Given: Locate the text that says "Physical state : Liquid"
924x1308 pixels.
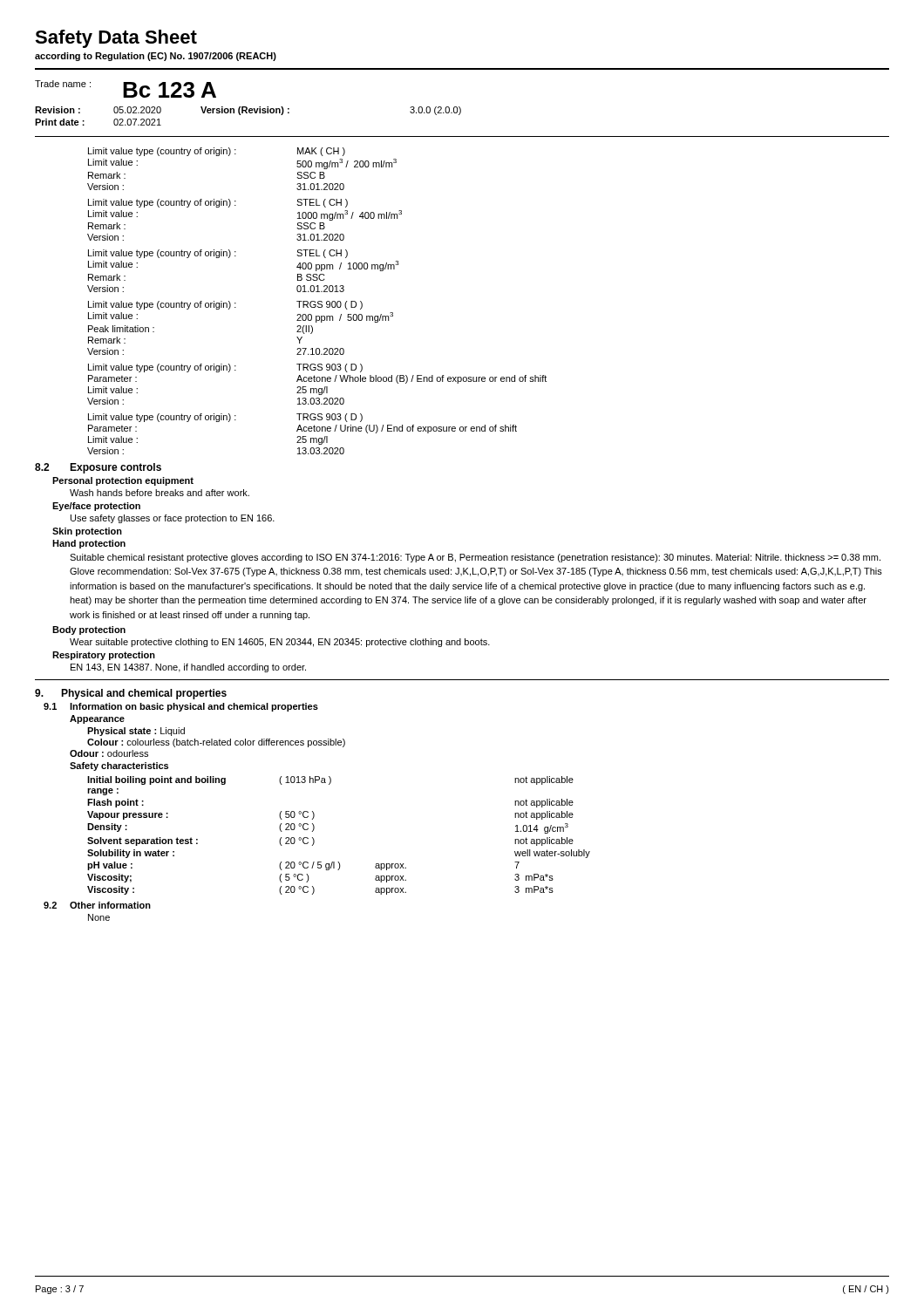Looking at the screenshot, I should [x=136, y=731].
